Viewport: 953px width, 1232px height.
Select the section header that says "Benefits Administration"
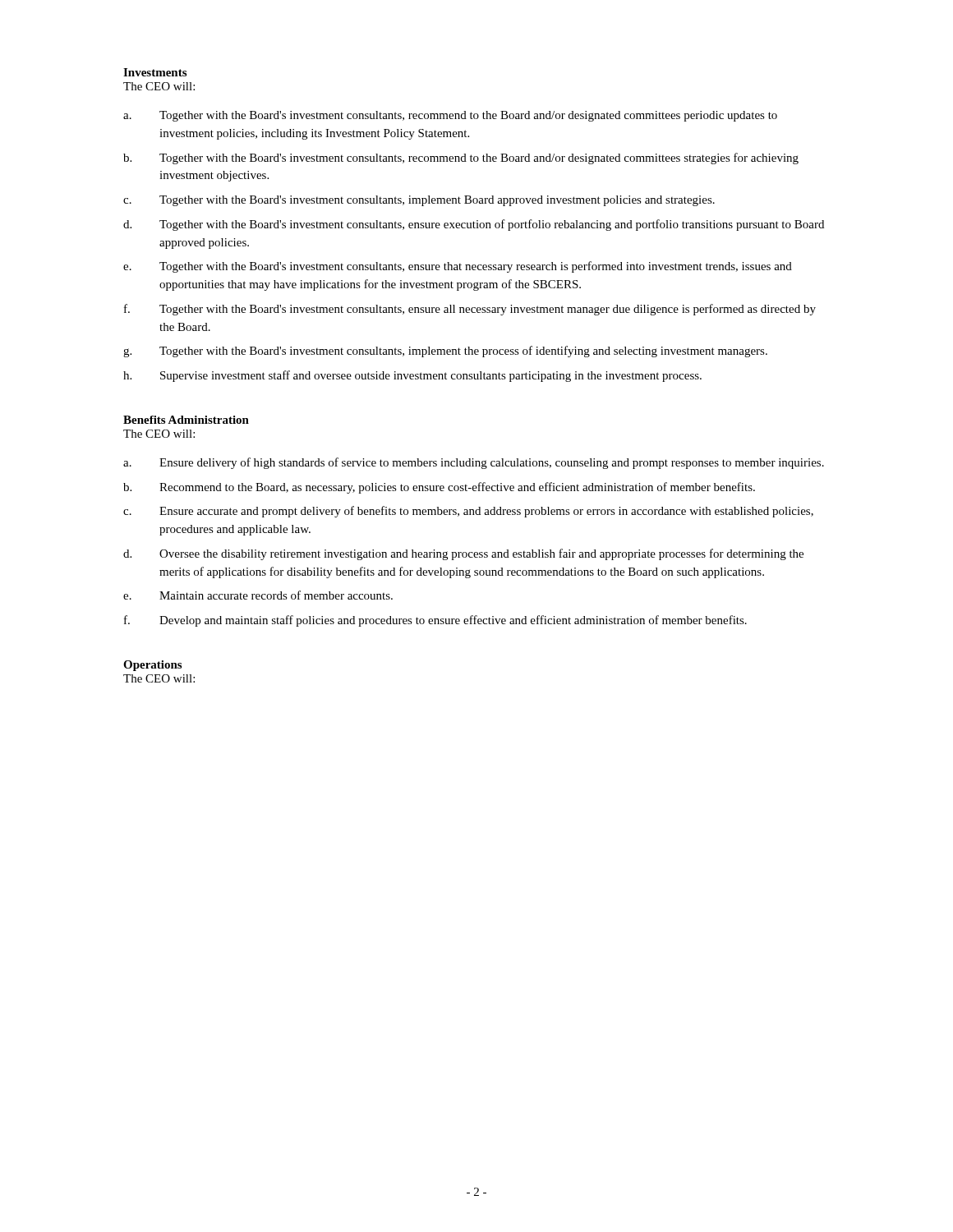click(x=186, y=419)
